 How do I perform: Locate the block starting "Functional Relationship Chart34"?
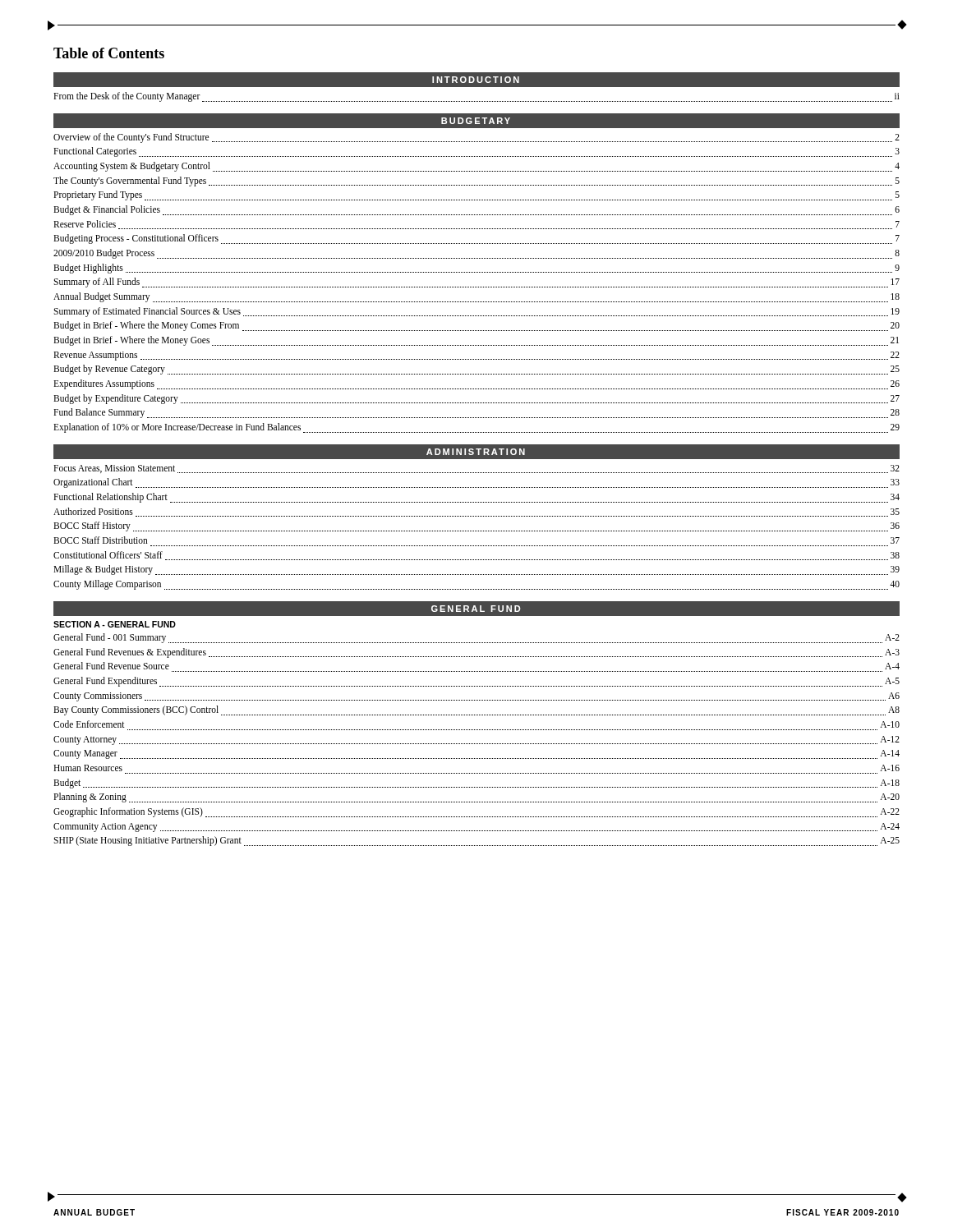coord(476,497)
